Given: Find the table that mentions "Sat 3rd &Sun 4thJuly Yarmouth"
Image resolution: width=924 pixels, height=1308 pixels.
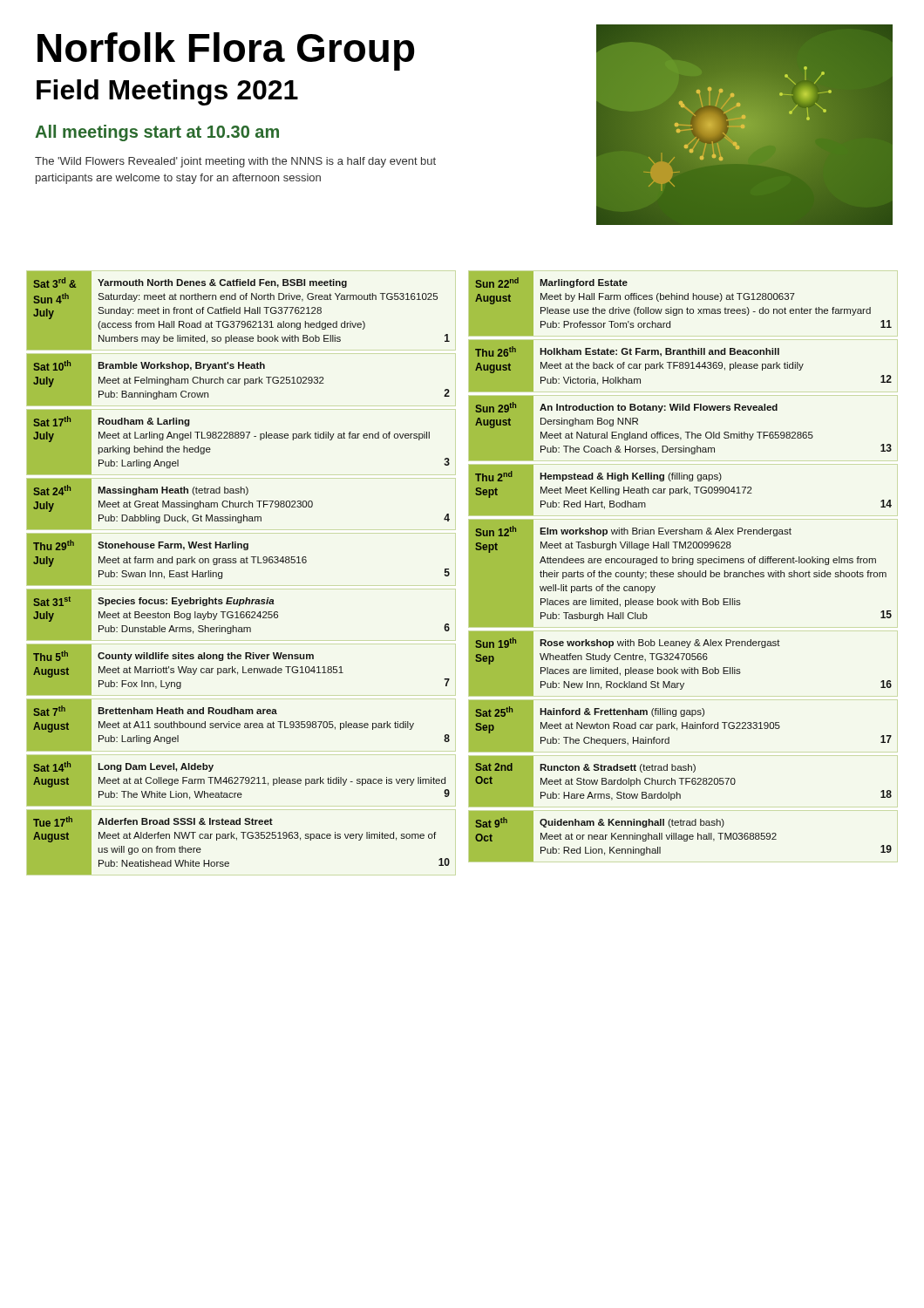Looking at the screenshot, I should tap(241, 574).
